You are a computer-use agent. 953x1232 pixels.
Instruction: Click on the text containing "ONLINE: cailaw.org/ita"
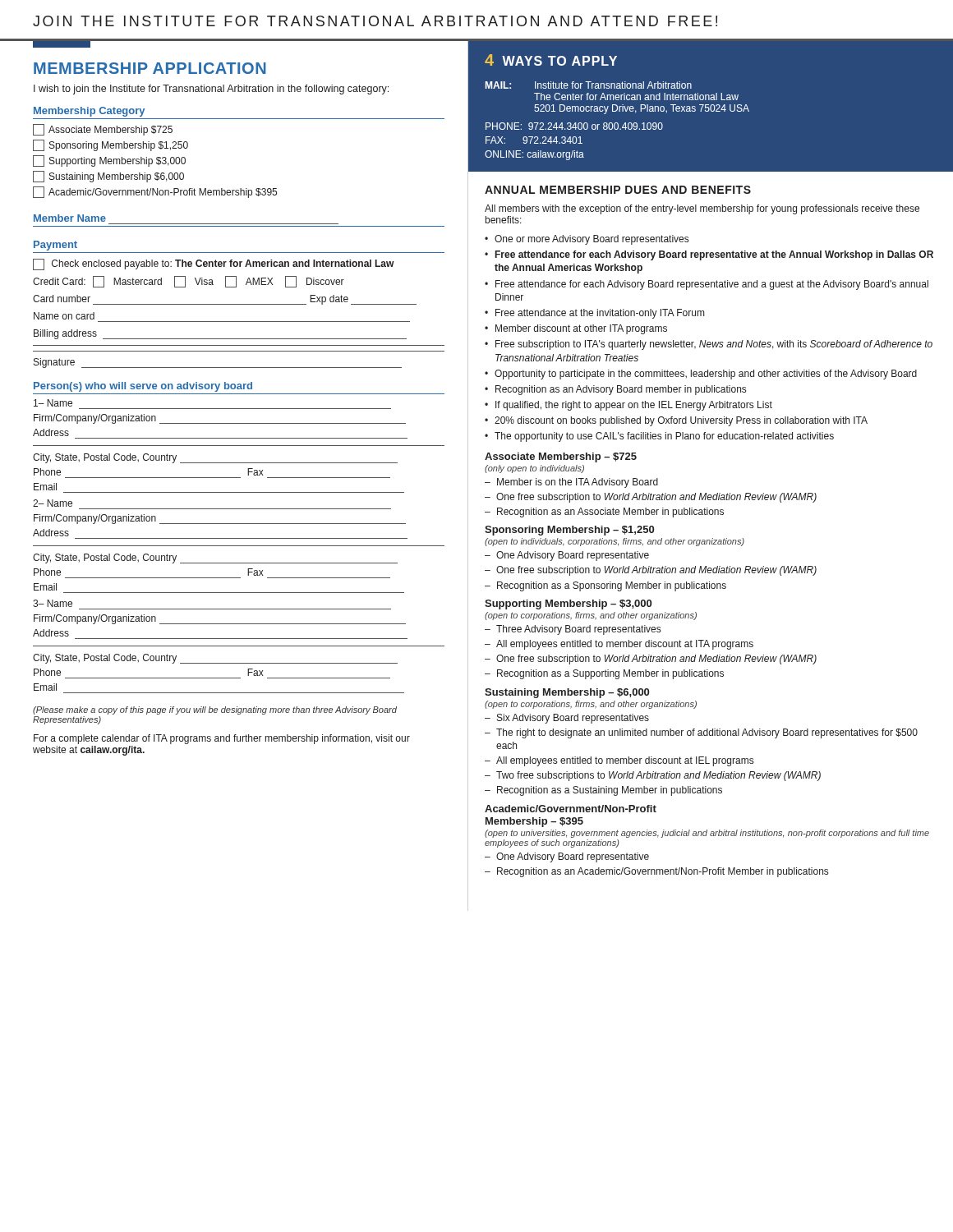tap(534, 154)
